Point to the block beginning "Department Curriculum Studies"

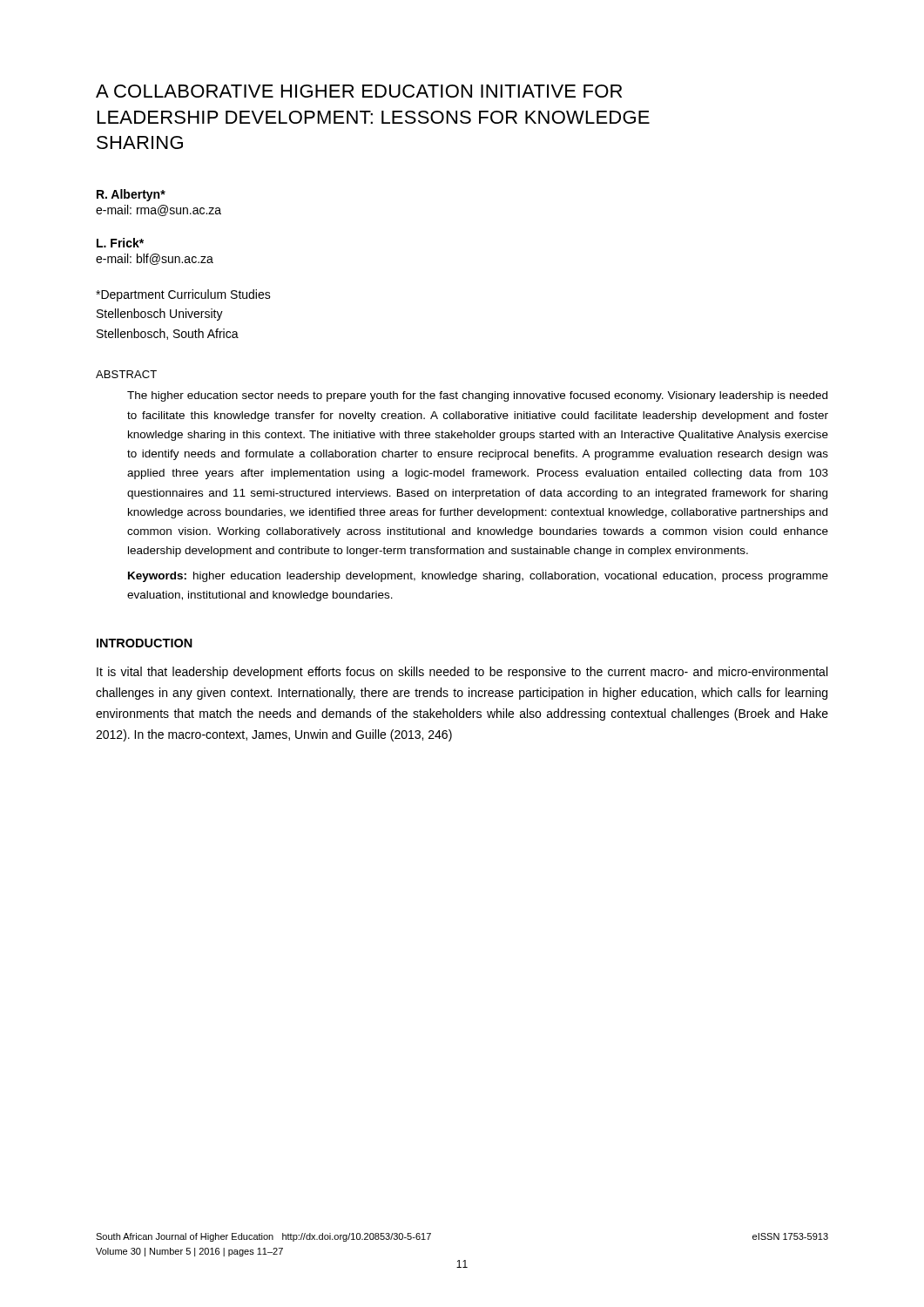pyautogui.click(x=183, y=314)
